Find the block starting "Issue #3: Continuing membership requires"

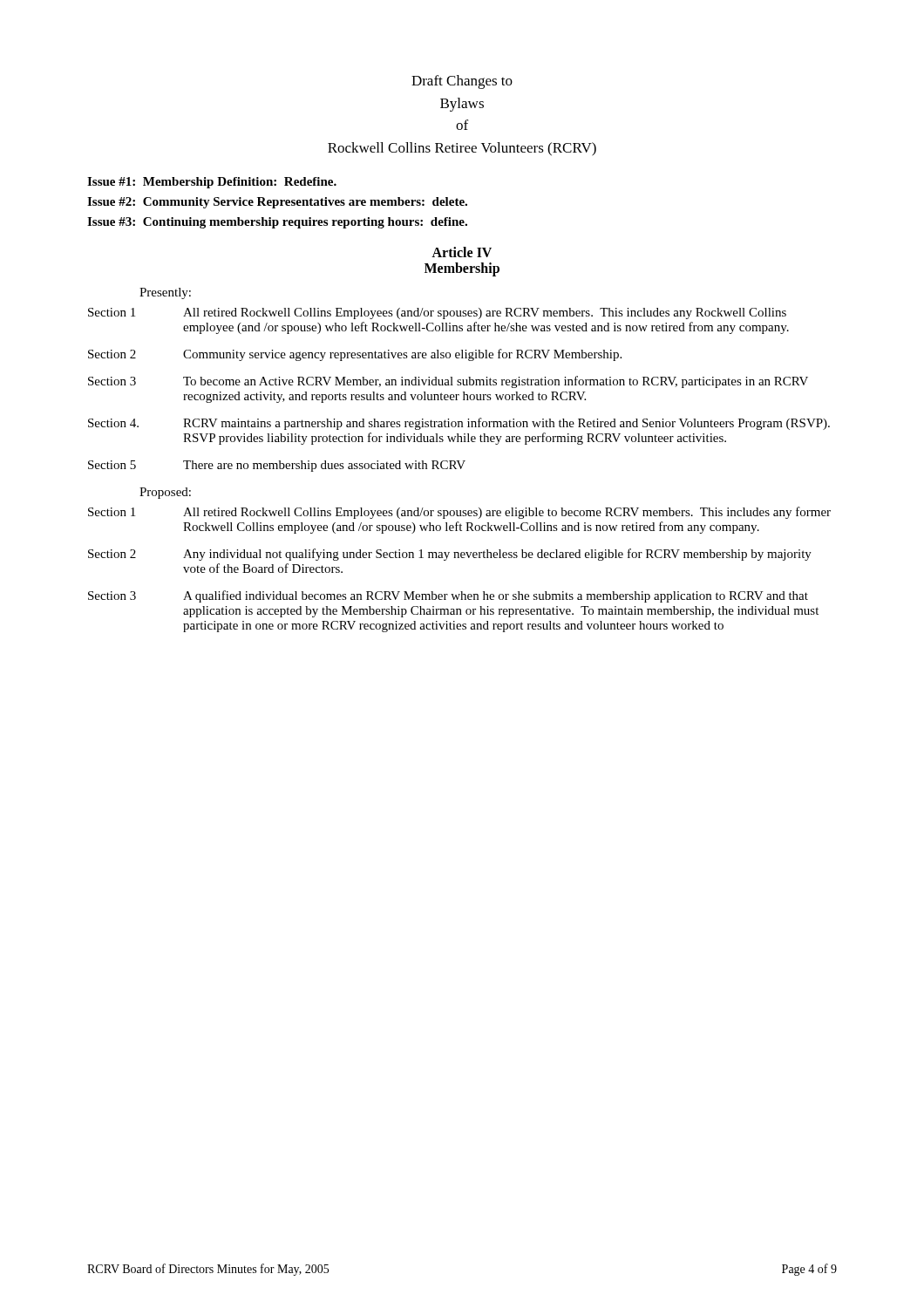coord(277,222)
